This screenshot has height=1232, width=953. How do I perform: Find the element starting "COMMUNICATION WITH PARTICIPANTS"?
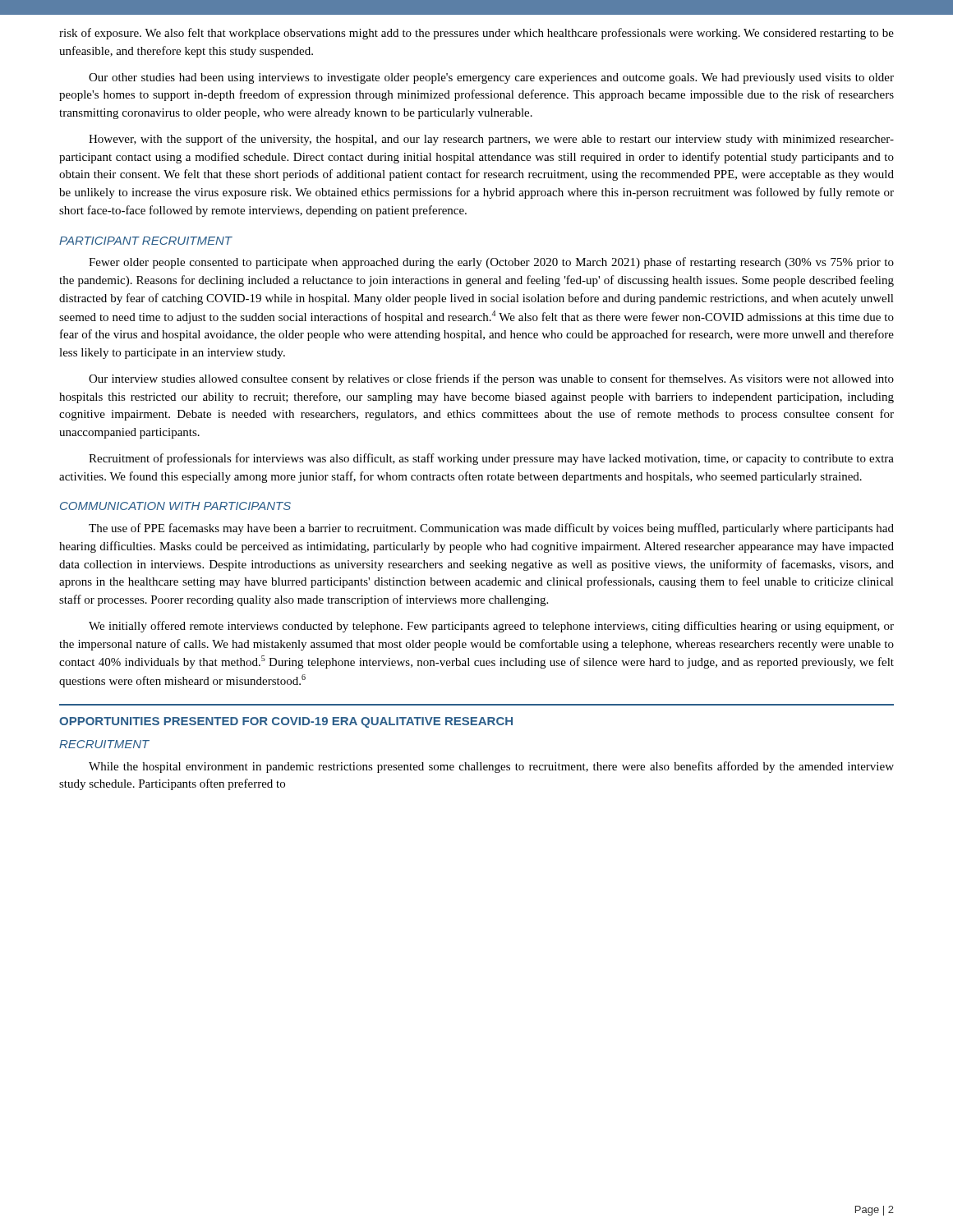175,506
